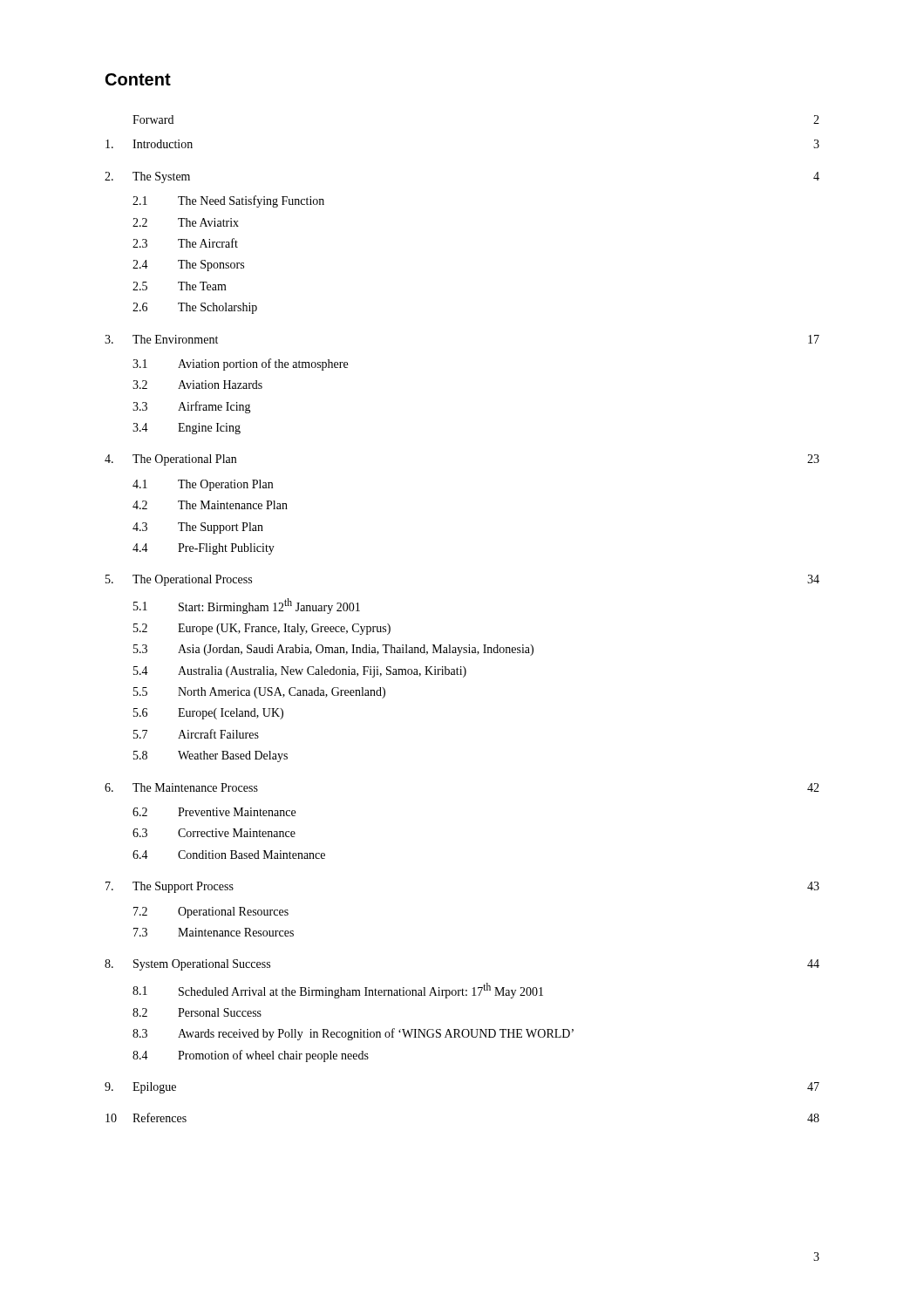Screen dimensions: 1308x924
Task: Select the region starting "4.2 The Maintenance Plan"
Action: [x=210, y=505]
